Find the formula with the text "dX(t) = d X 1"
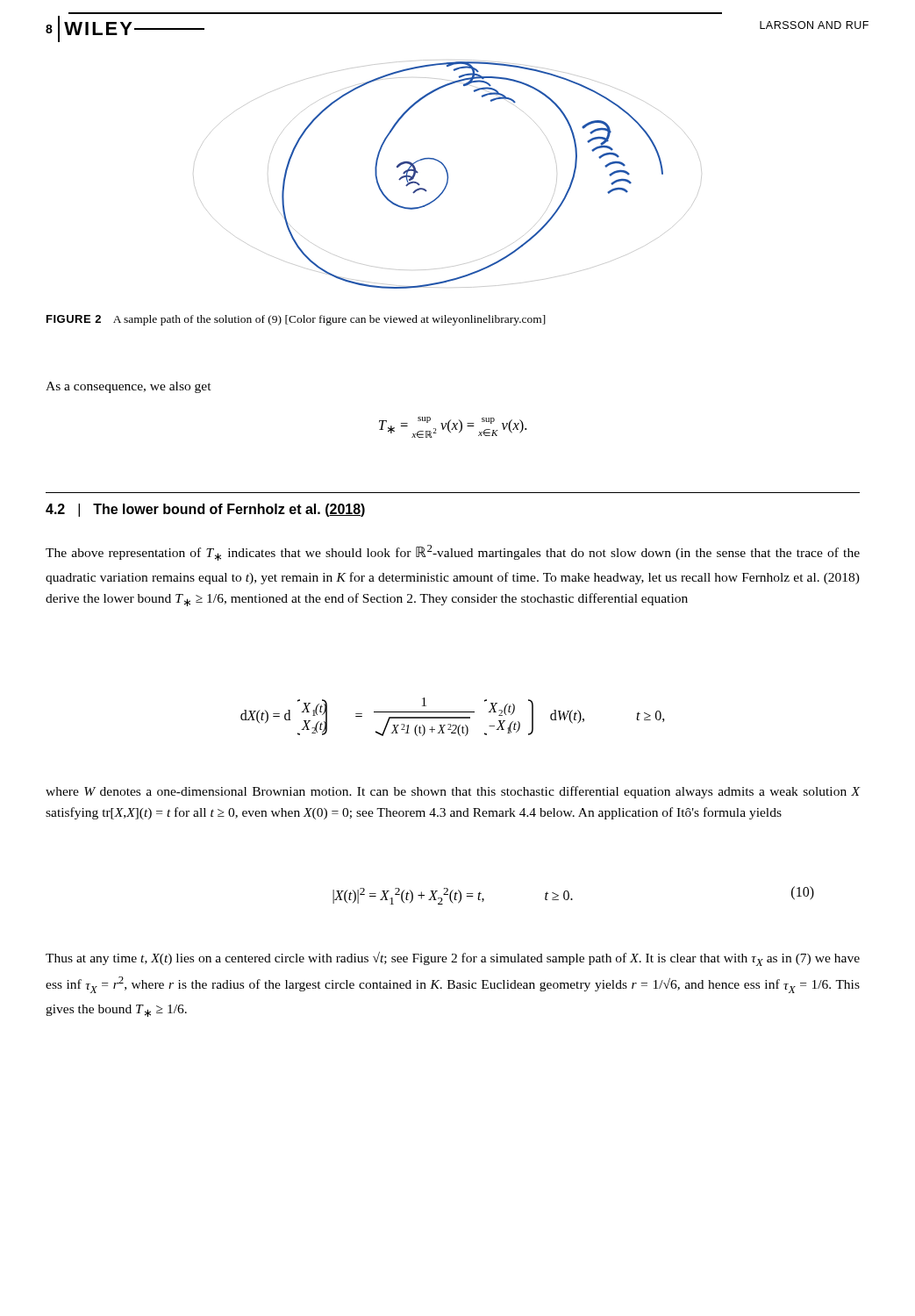Viewport: 915px width, 1316px height. click(x=550, y=717)
